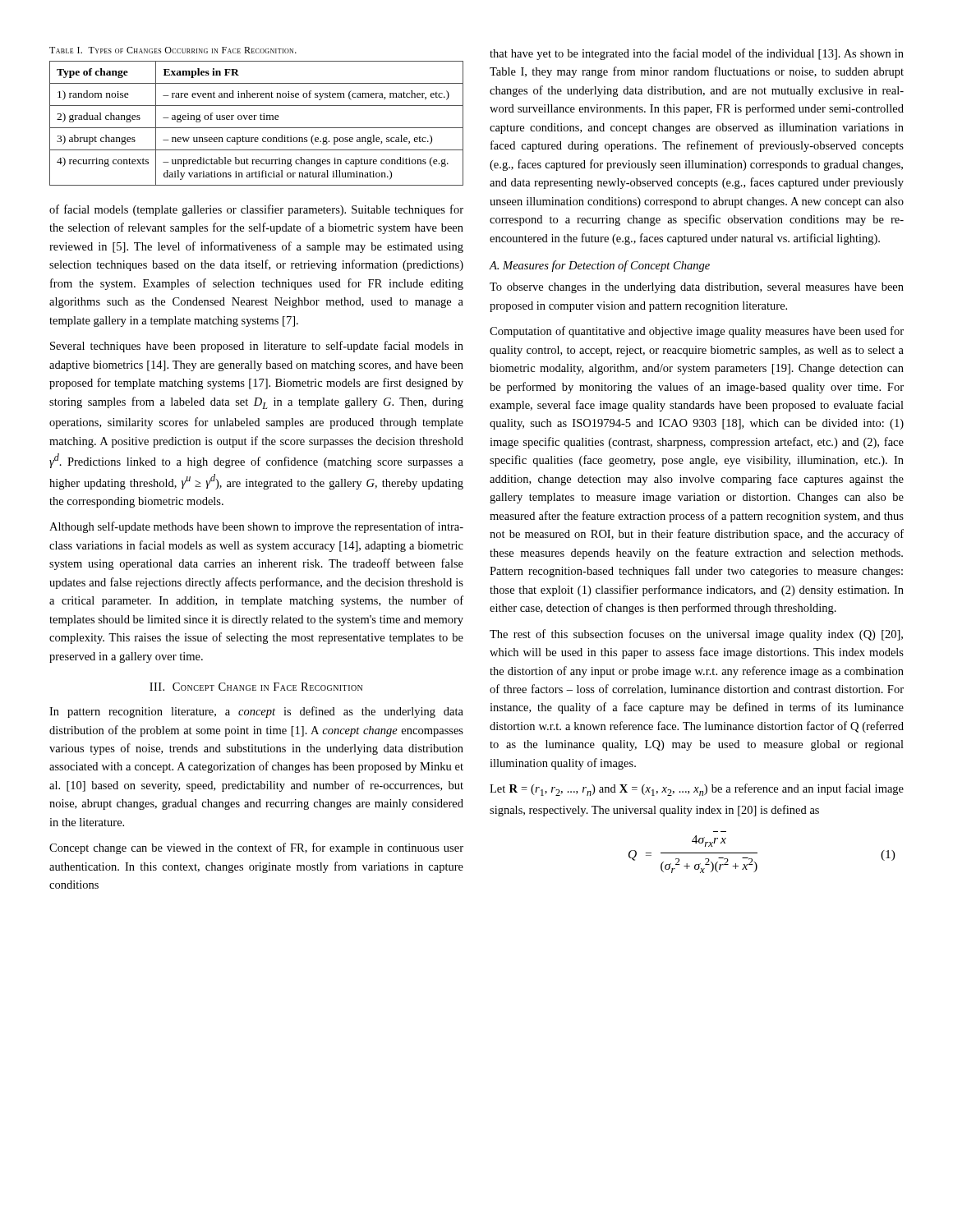Locate the passage starting "Computation of quantitative and objective"
The height and width of the screenshot is (1232, 953).
(697, 470)
